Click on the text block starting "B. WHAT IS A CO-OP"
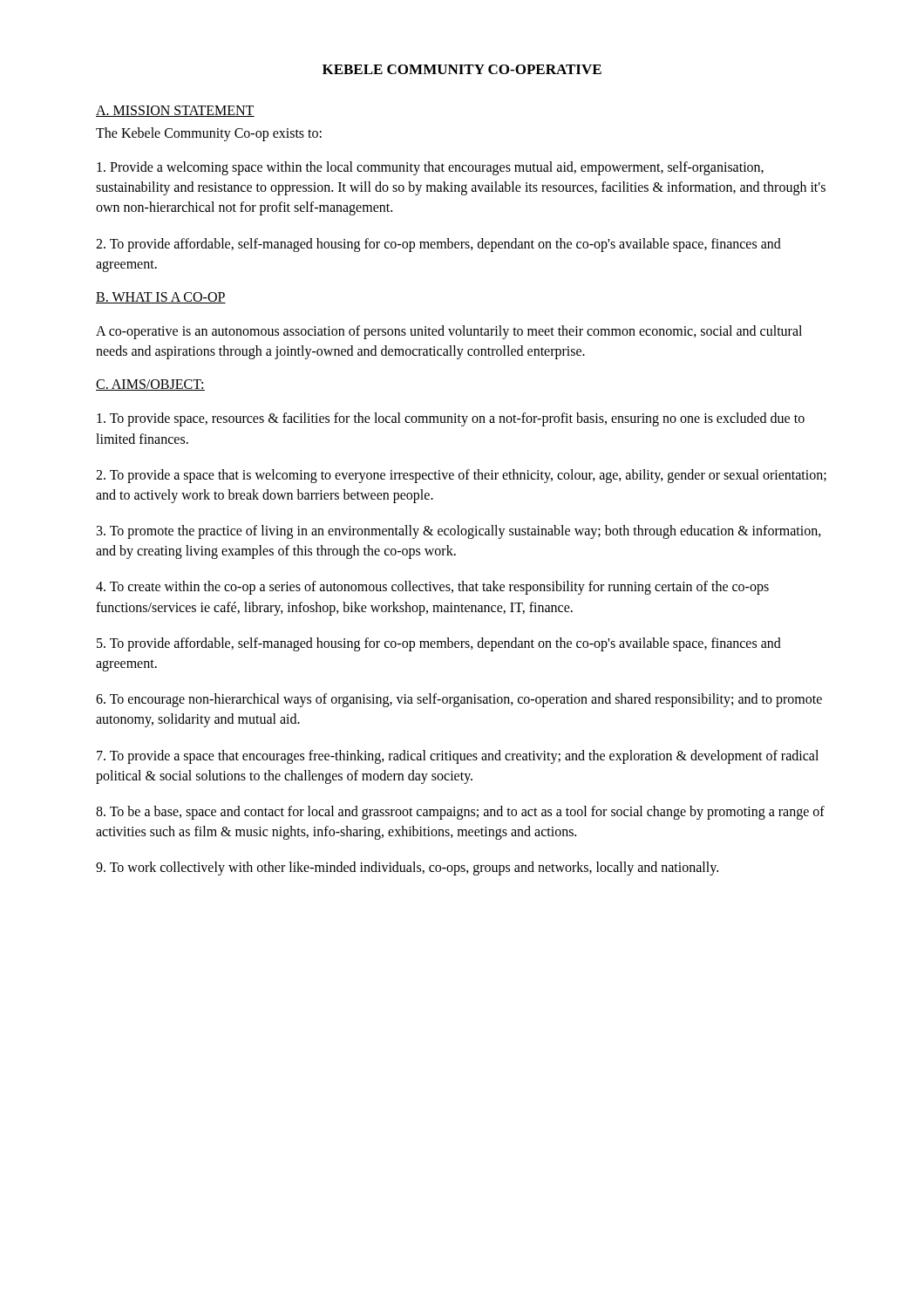This screenshot has width=924, height=1308. 161,297
